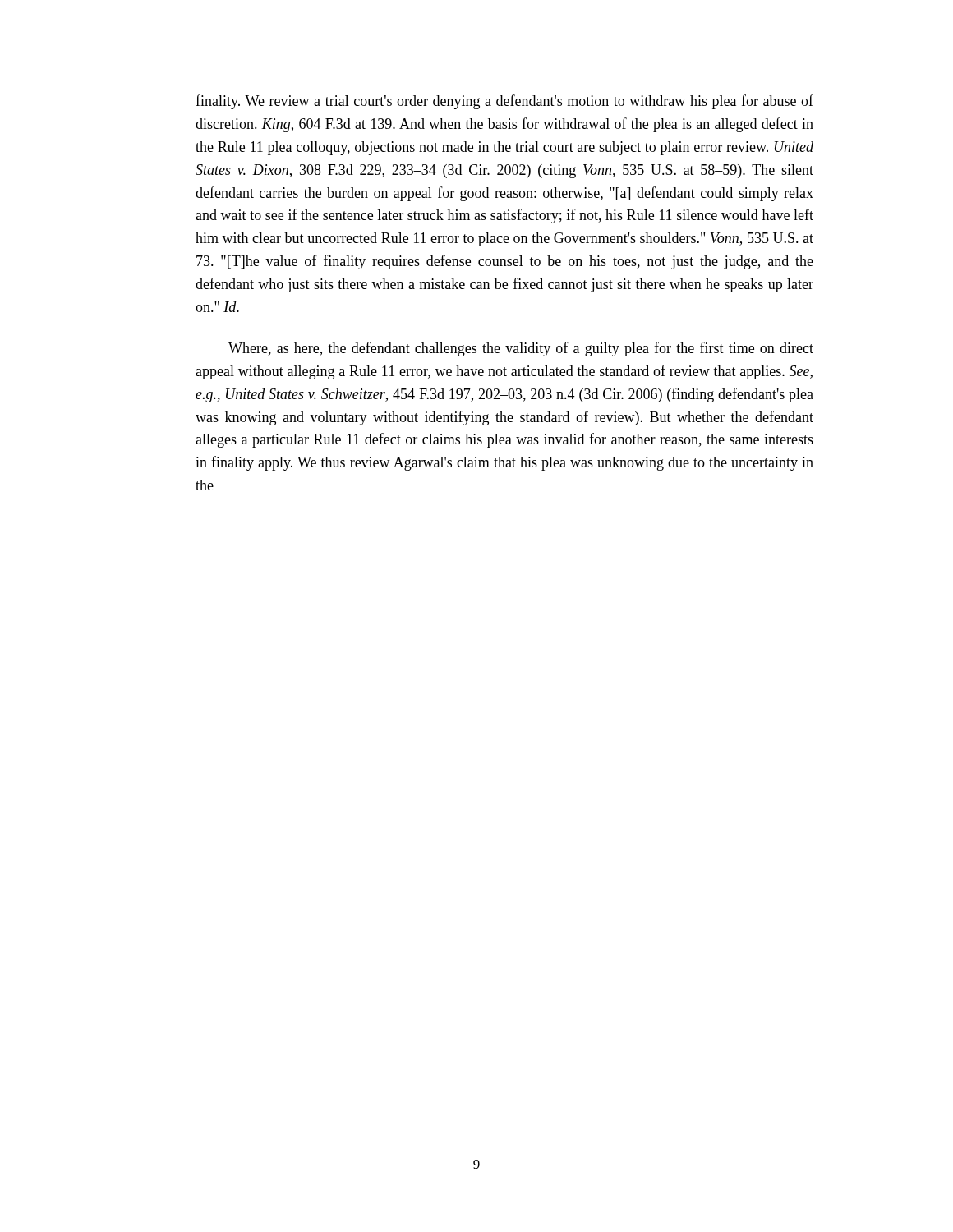
Task: Where is the passage that starts "finality. We review a"?
Action: 504,204
